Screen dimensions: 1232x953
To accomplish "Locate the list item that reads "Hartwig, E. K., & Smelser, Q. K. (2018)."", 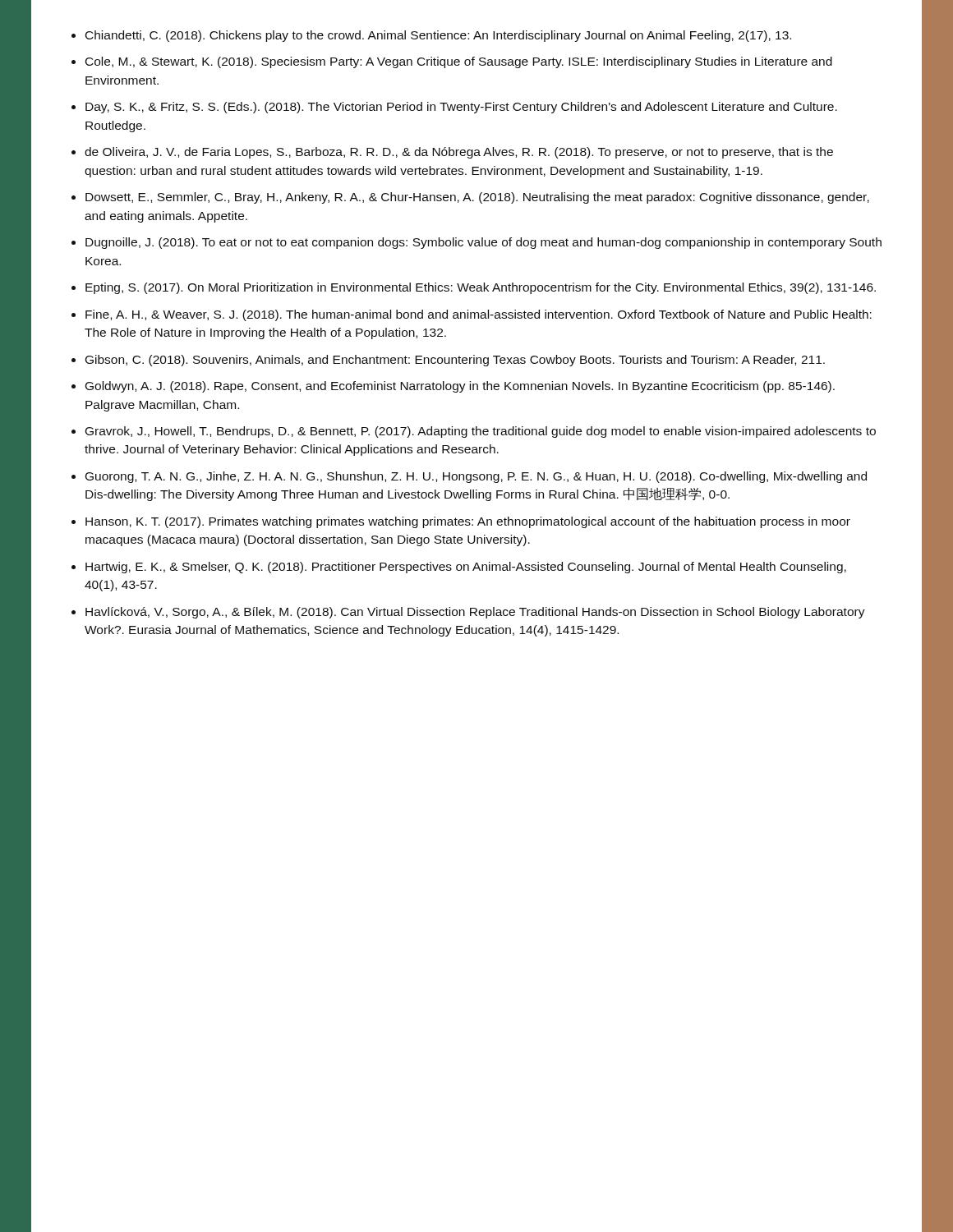I will pos(466,575).
